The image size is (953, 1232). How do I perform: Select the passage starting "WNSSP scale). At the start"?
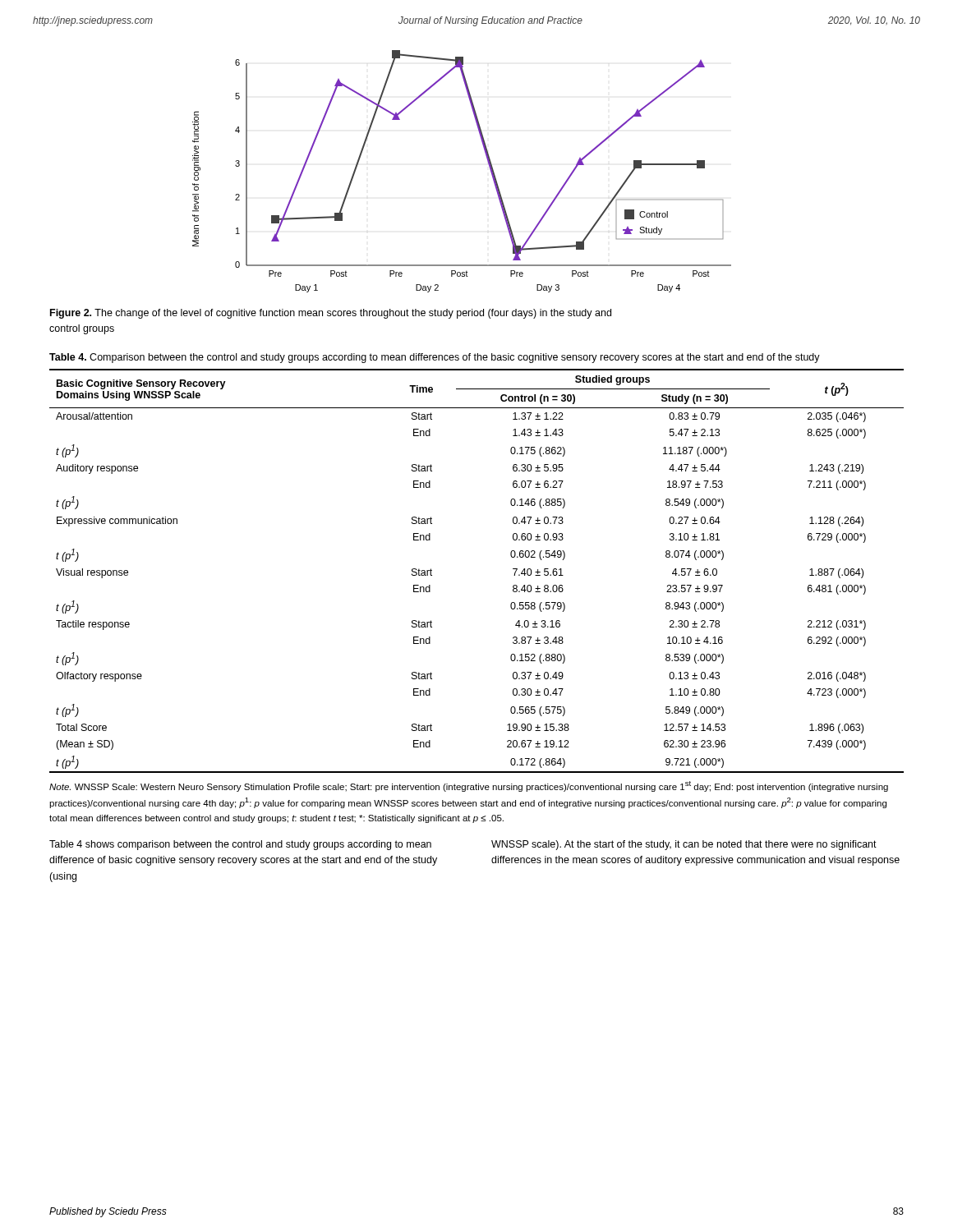click(x=696, y=852)
